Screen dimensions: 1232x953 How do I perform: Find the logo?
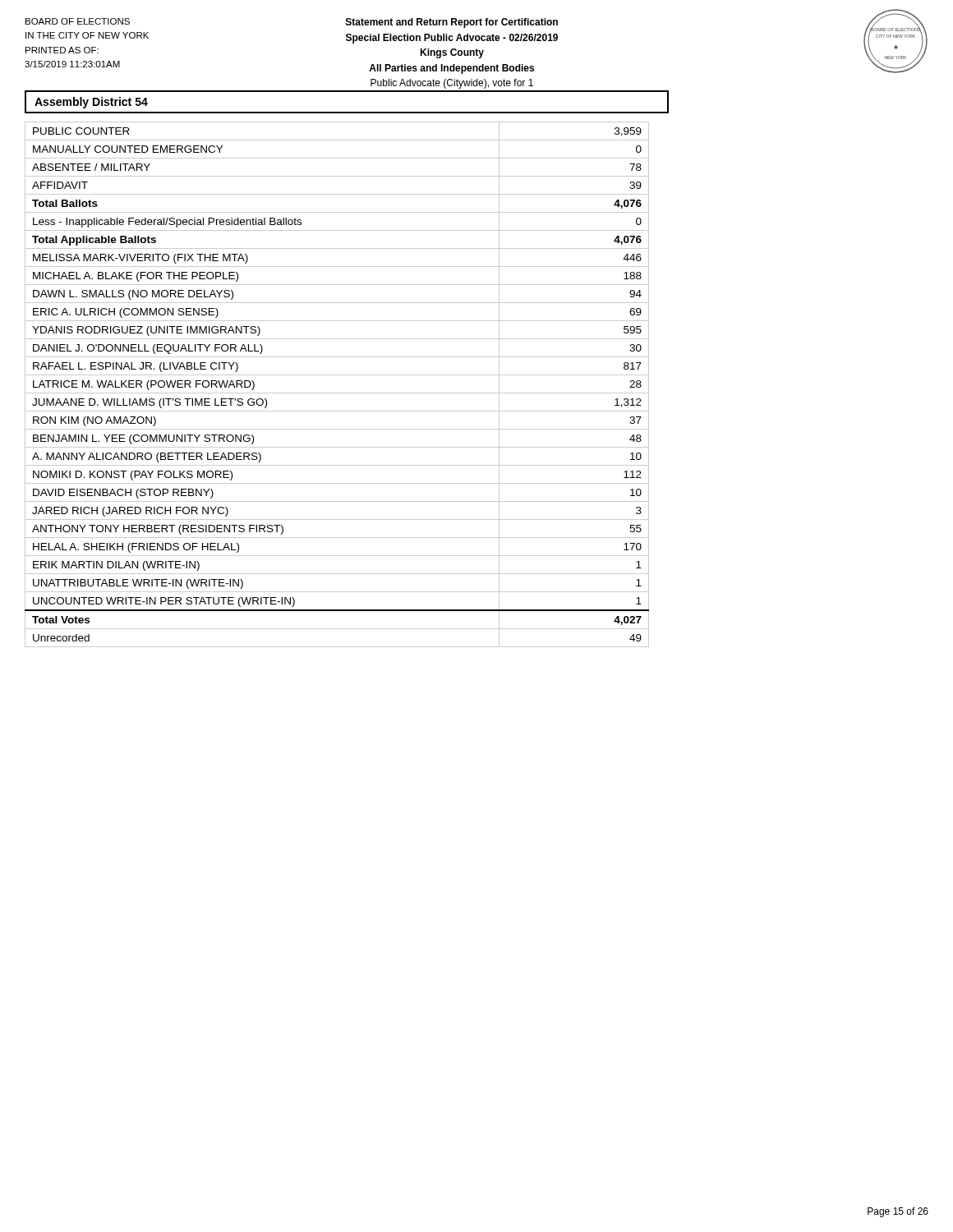click(x=895, y=41)
